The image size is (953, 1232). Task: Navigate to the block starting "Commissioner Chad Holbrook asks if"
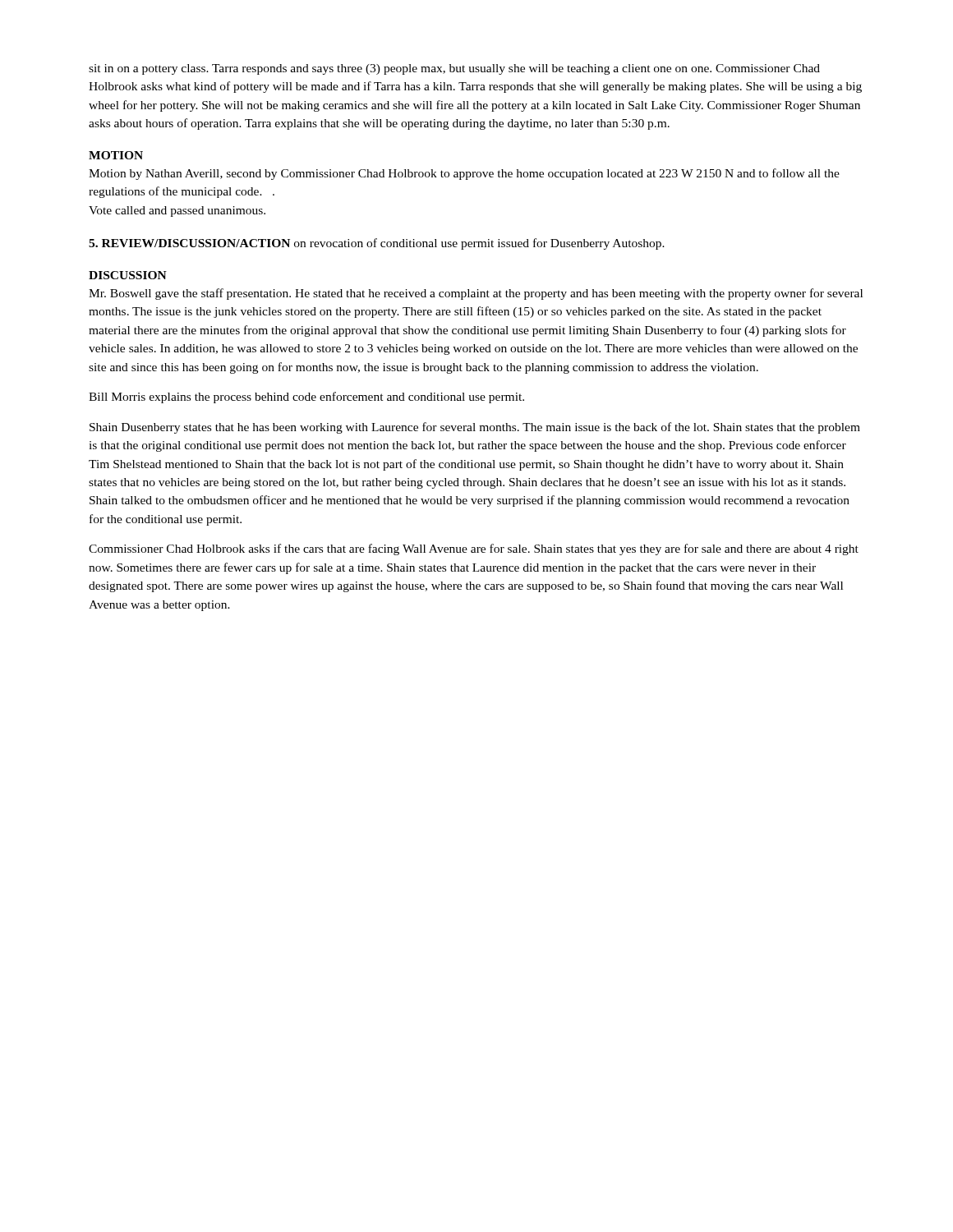click(x=474, y=576)
